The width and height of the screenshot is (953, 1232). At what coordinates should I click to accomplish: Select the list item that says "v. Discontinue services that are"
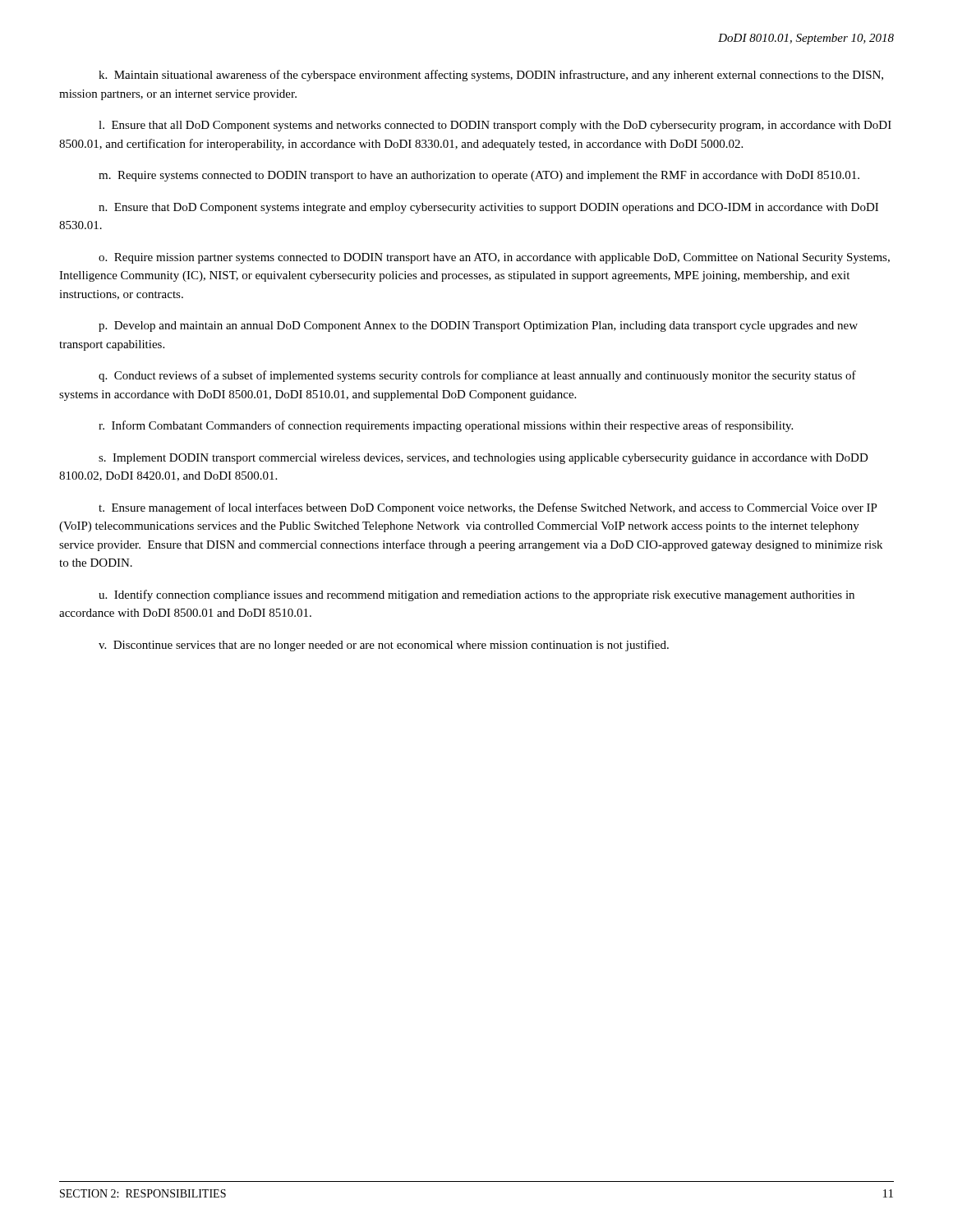pos(476,645)
